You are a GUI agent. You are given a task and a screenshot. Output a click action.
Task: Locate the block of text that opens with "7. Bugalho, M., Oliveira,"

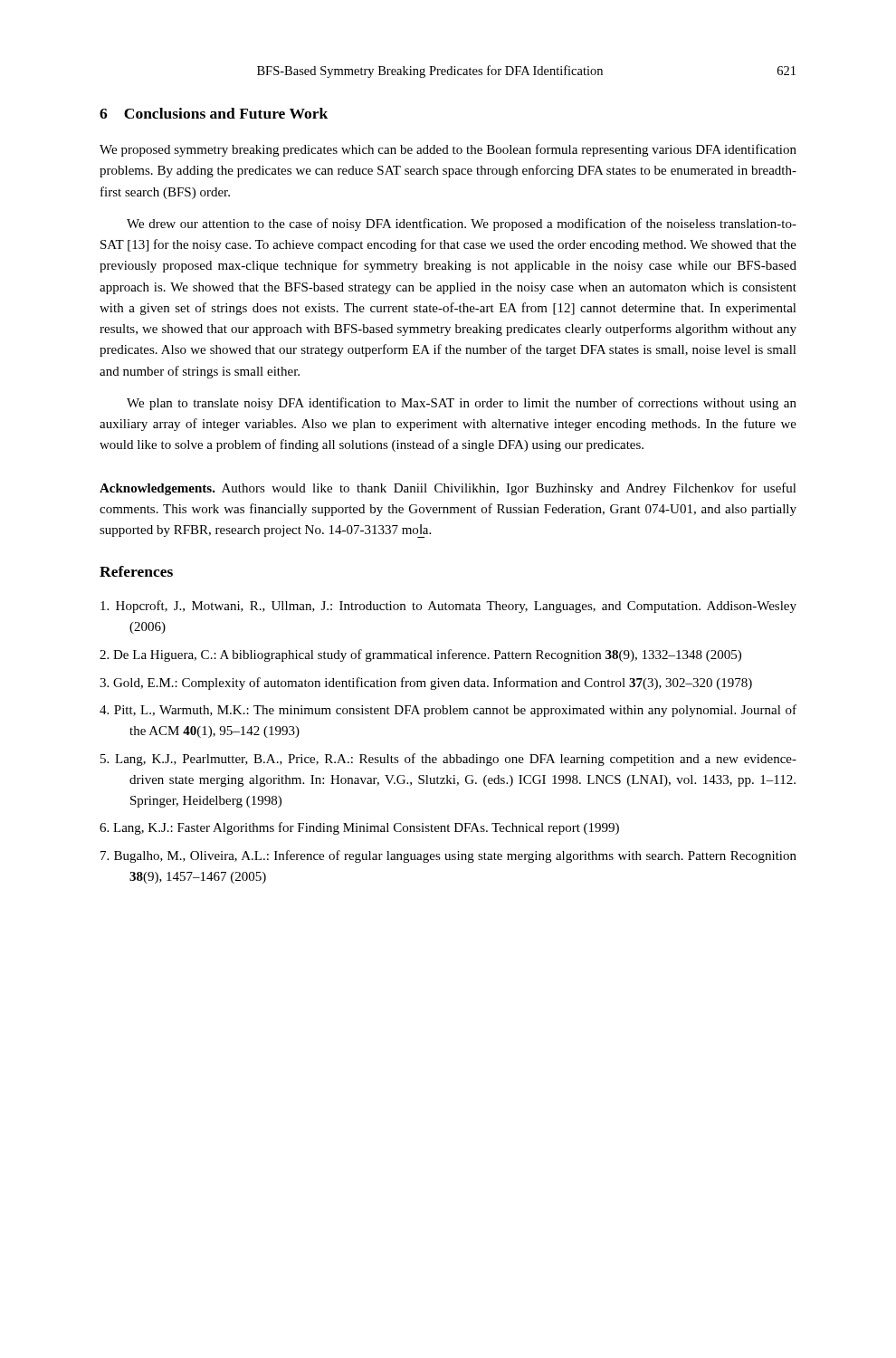pyautogui.click(x=448, y=866)
